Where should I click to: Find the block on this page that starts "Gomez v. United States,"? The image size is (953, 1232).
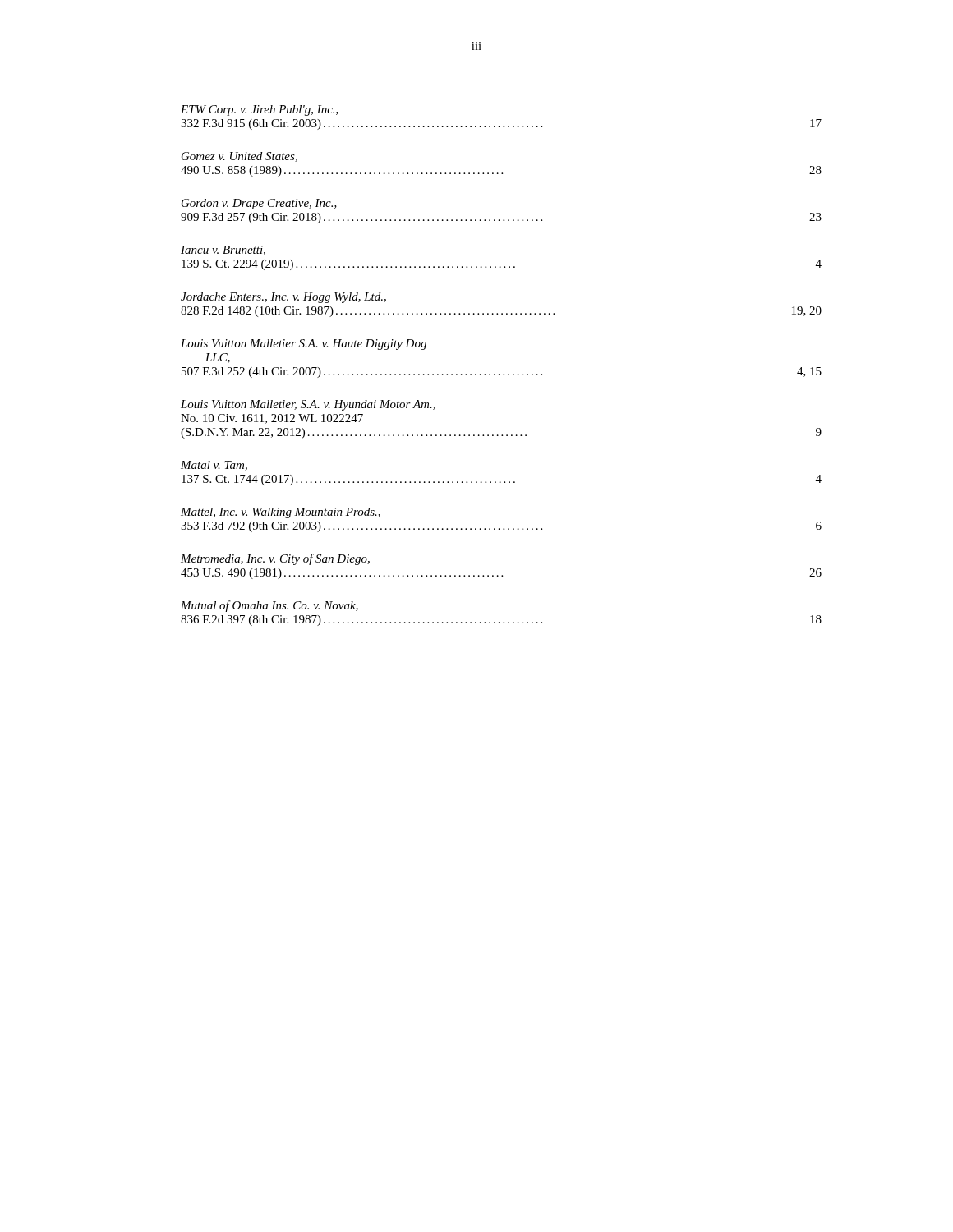(x=501, y=164)
